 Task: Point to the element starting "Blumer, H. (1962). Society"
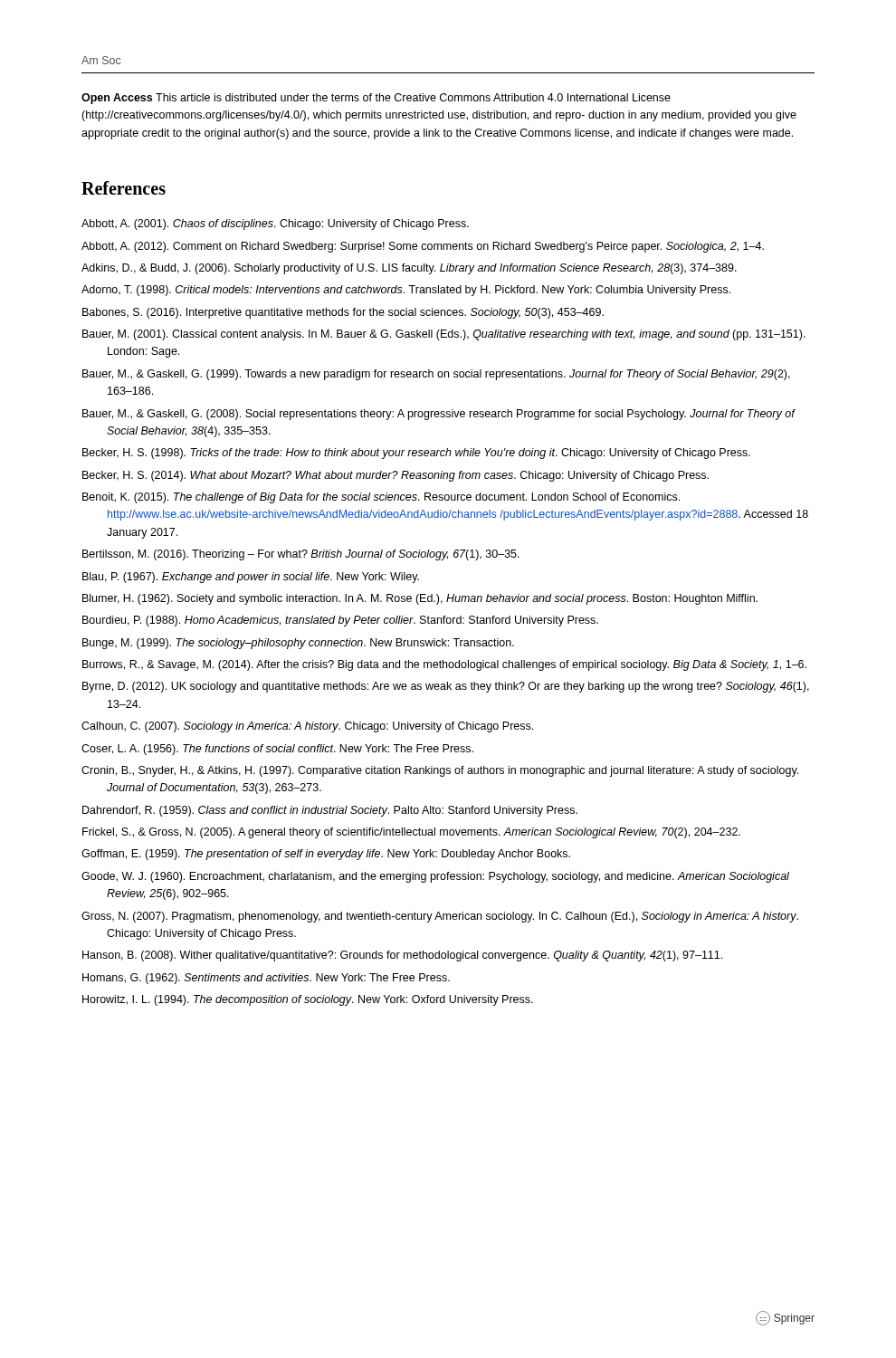(x=420, y=598)
